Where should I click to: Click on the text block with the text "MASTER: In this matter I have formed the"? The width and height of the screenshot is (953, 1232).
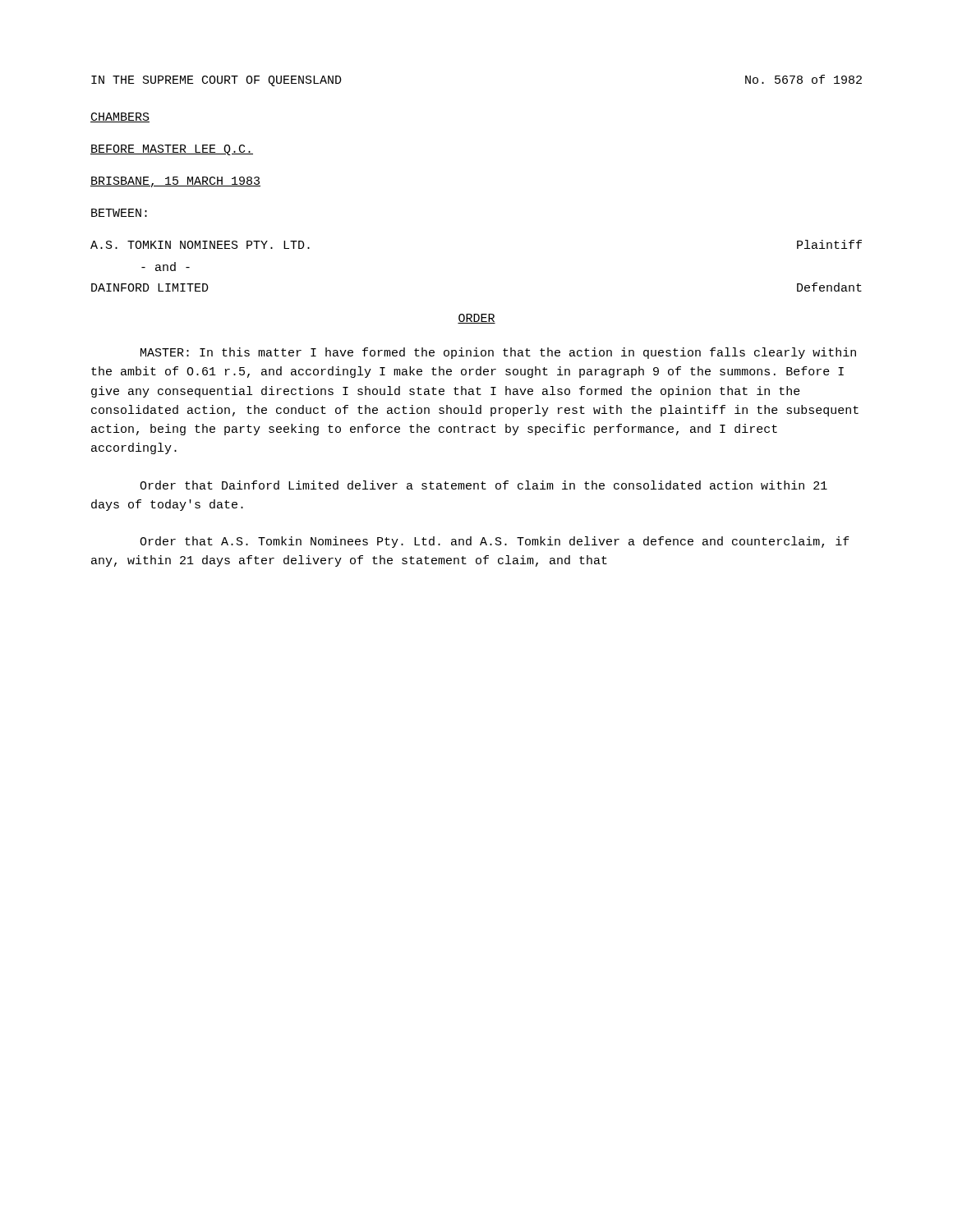(x=475, y=401)
